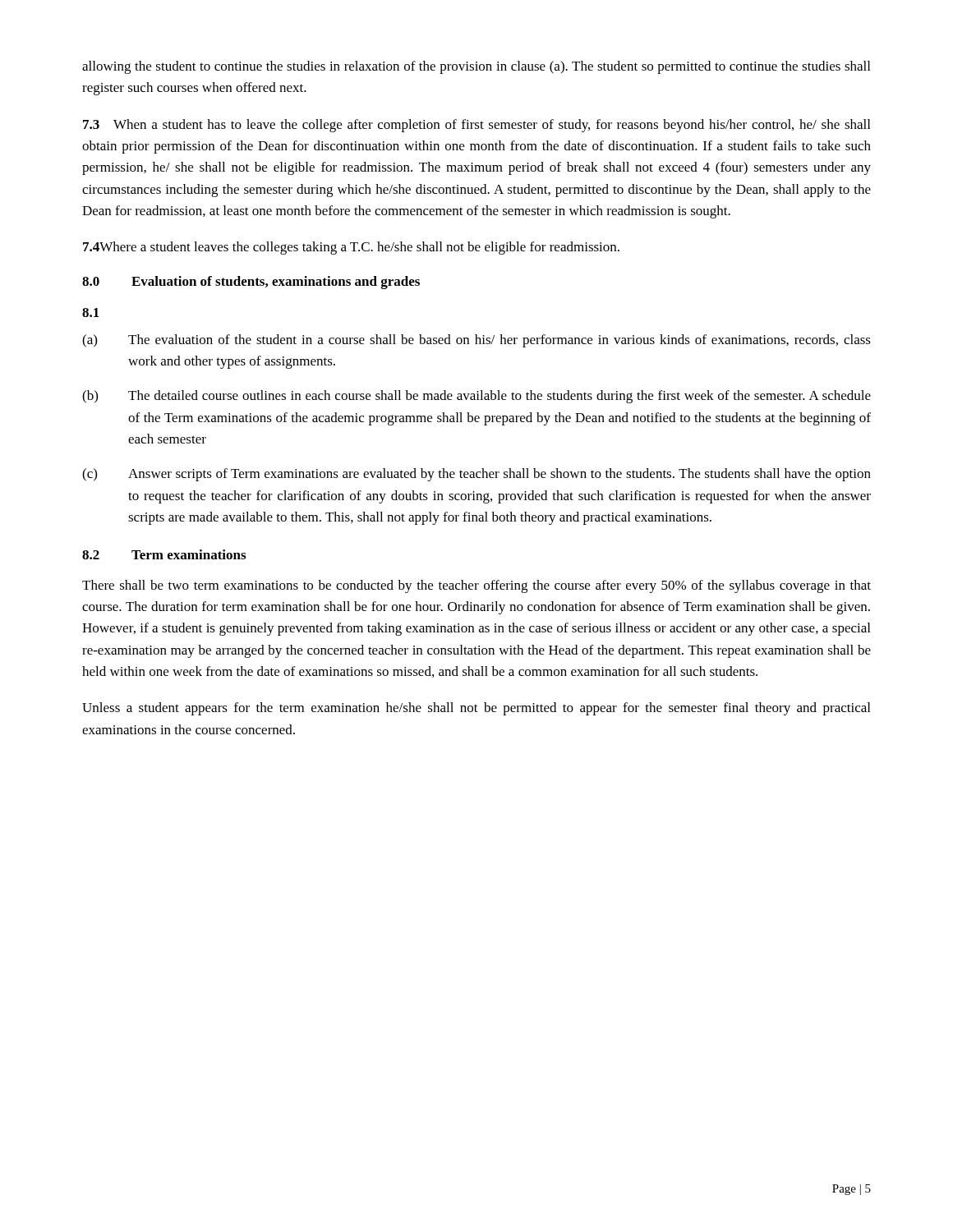The width and height of the screenshot is (953, 1232).
Task: Find the passage starting "(a) The evaluation of the student in a"
Action: pos(476,351)
